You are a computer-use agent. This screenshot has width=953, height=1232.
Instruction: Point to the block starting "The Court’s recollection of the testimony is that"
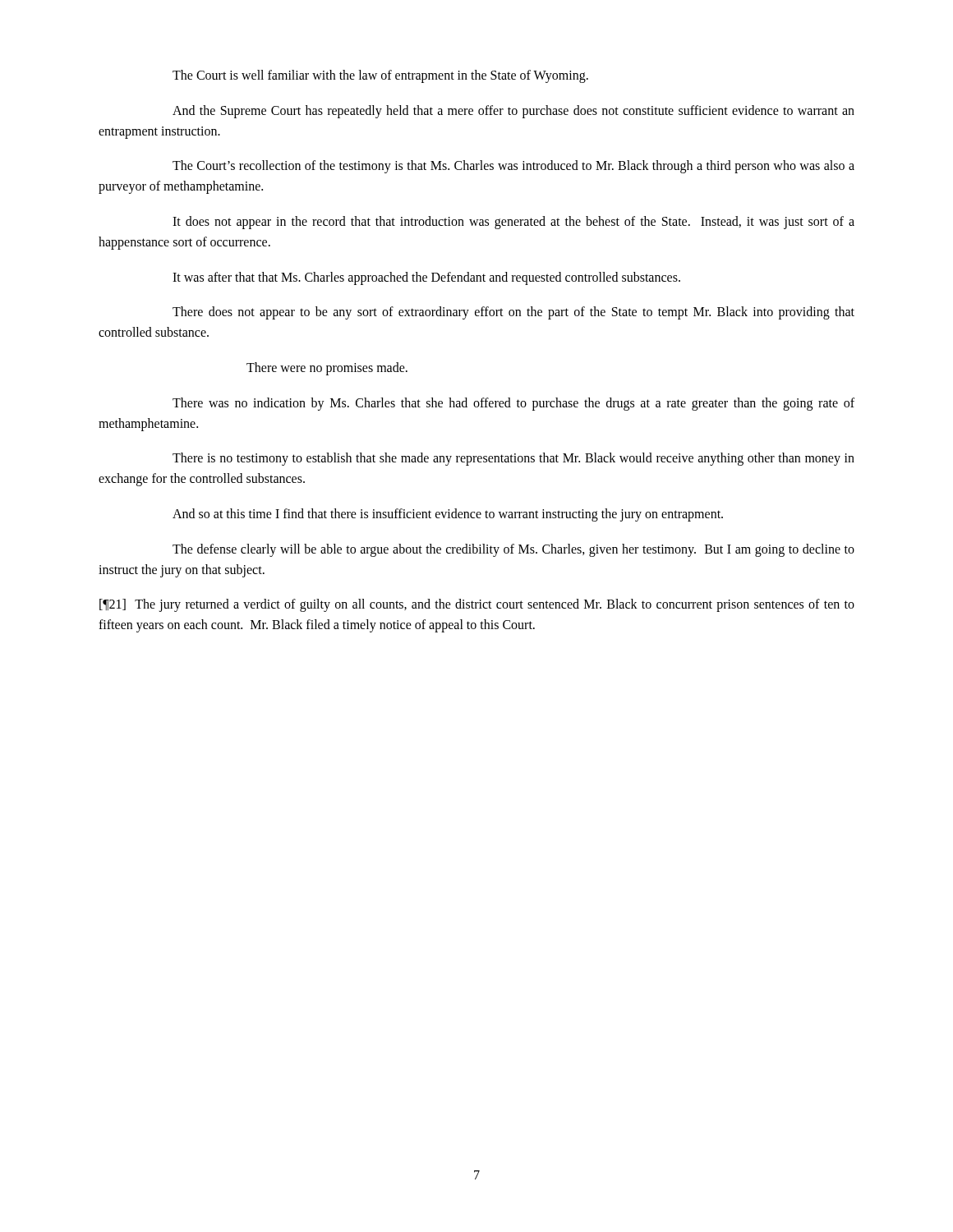pyautogui.click(x=476, y=177)
